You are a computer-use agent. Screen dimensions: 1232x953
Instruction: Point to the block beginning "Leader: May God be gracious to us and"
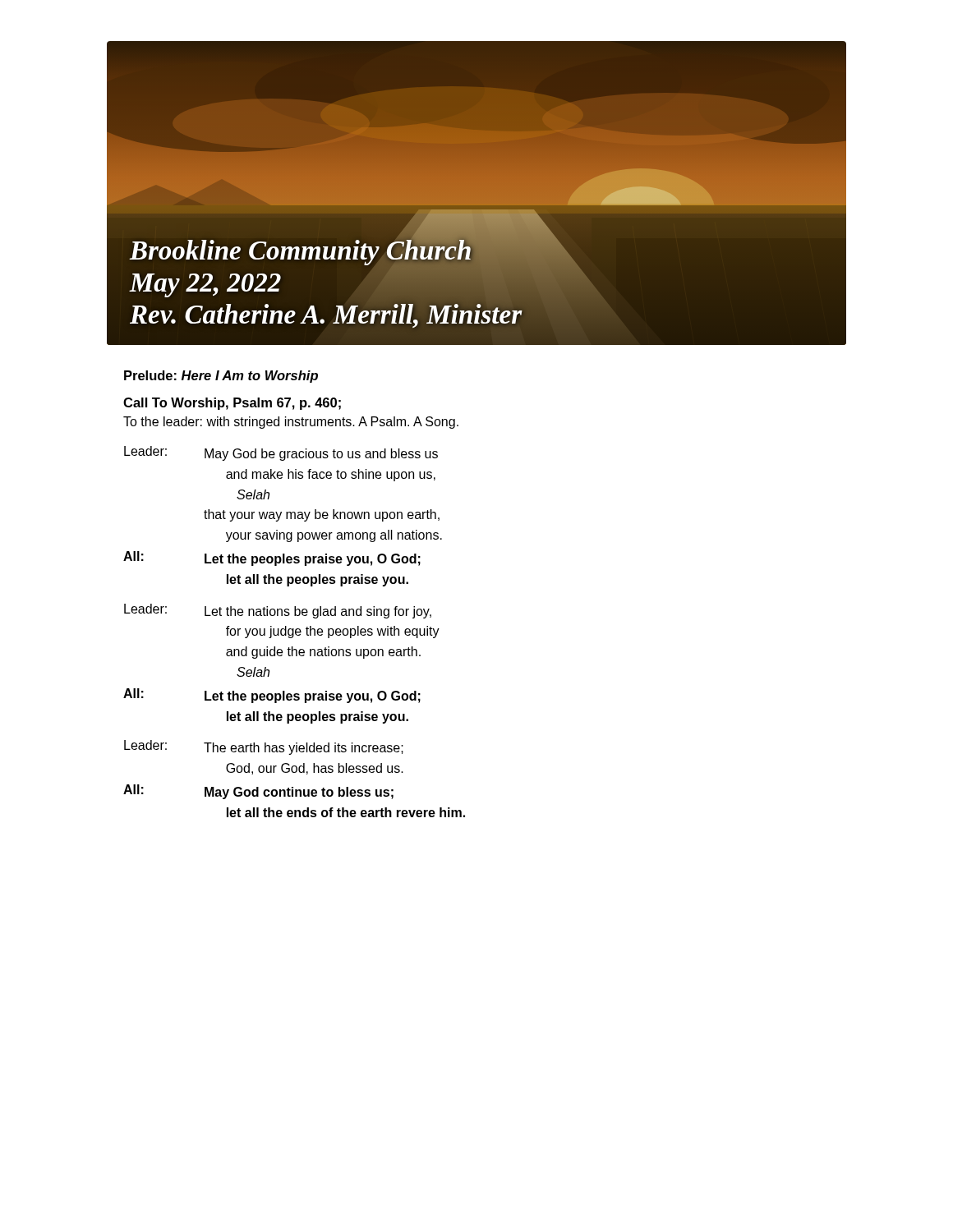click(281, 453)
